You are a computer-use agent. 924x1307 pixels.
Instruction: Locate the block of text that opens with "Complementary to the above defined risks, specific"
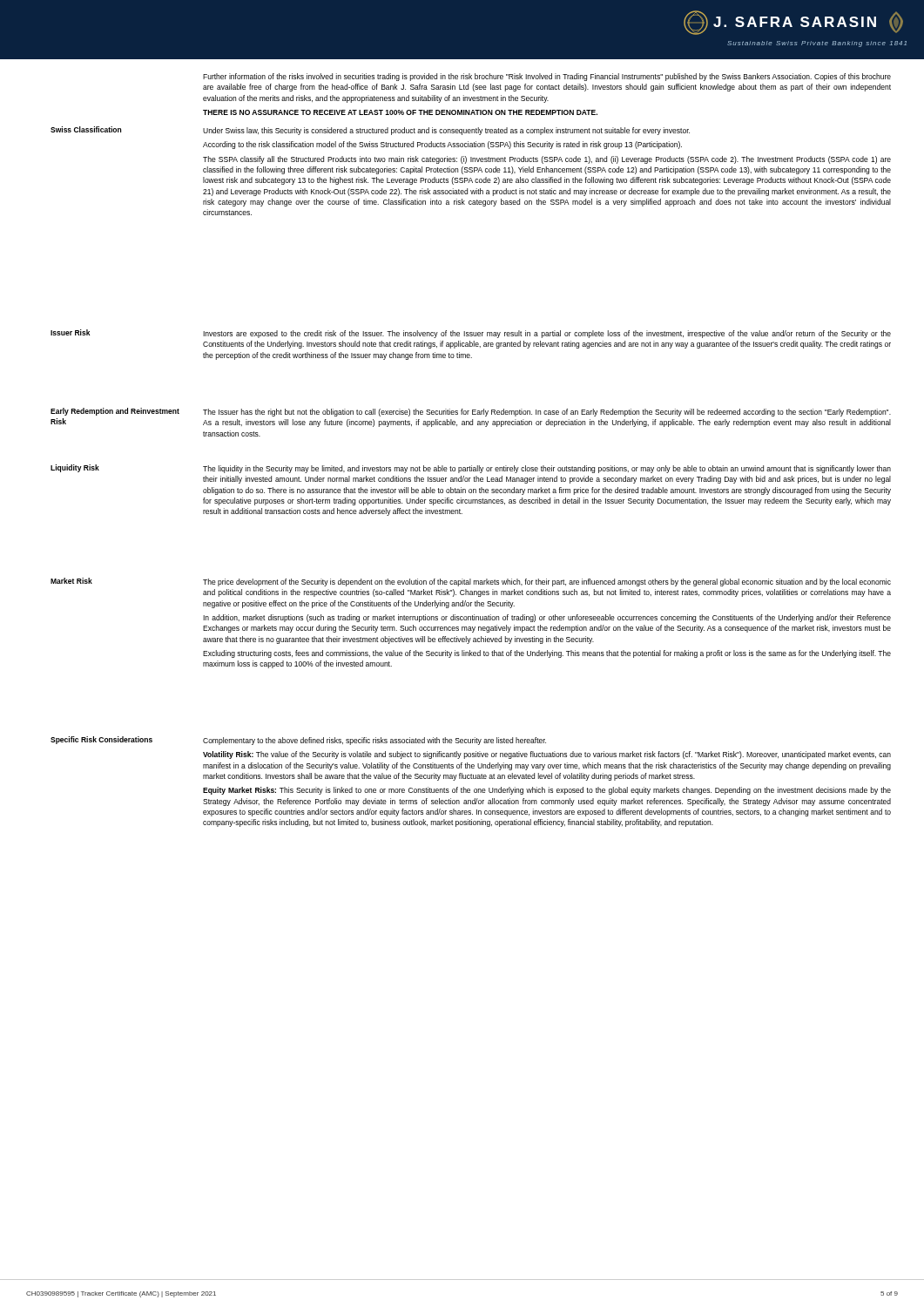[x=547, y=782]
